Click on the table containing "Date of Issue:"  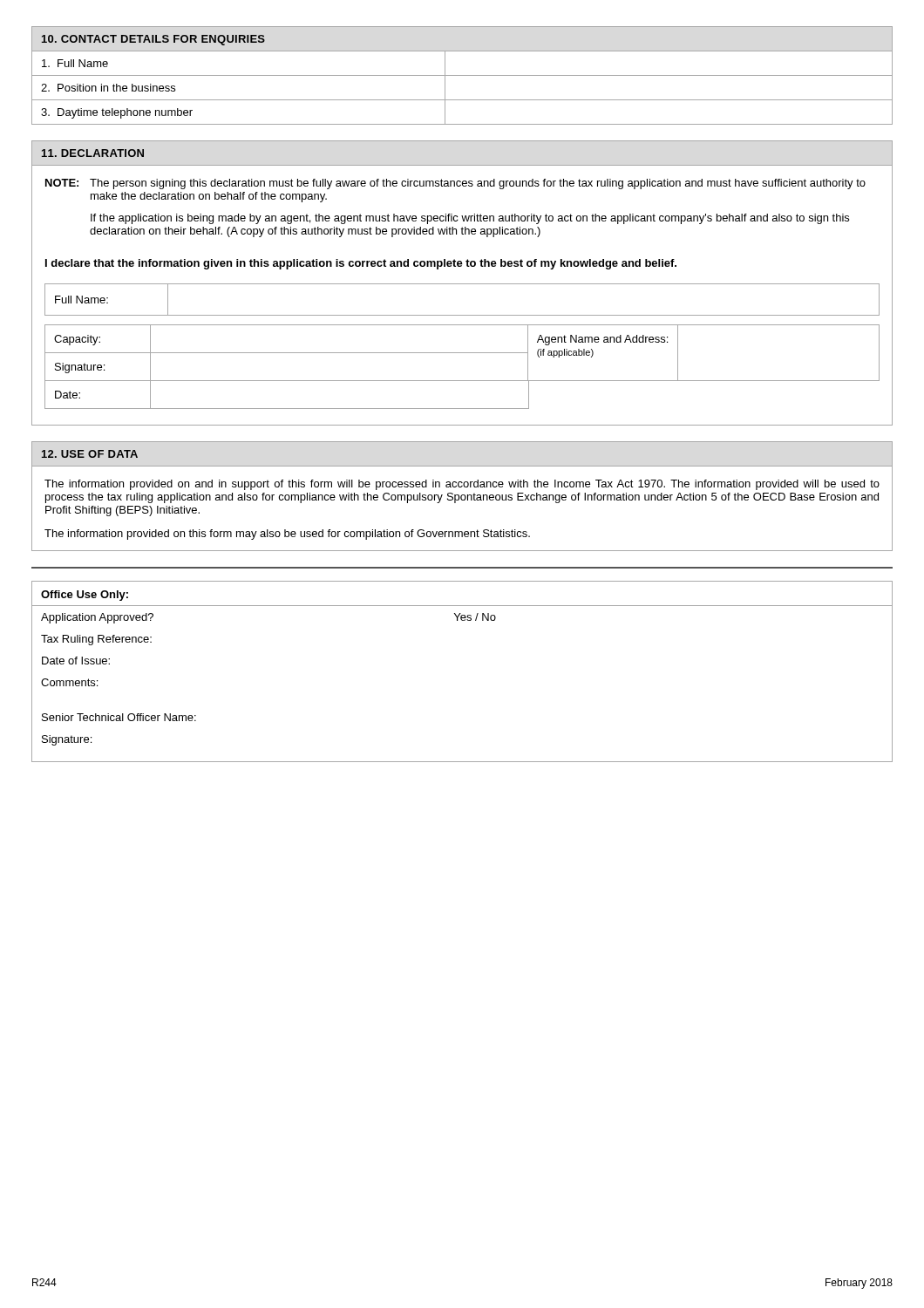point(462,671)
